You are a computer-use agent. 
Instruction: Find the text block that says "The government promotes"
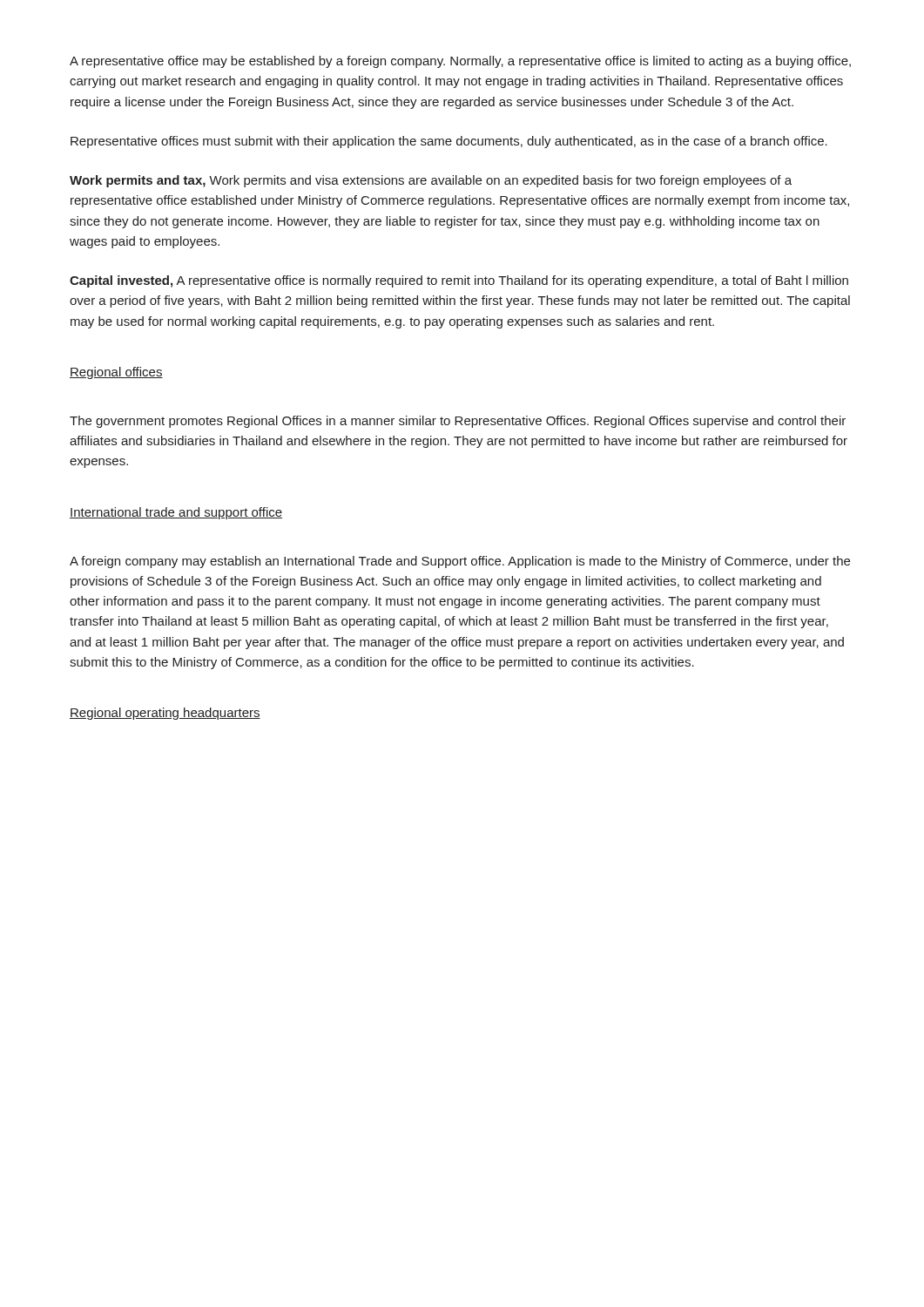click(459, 440)
